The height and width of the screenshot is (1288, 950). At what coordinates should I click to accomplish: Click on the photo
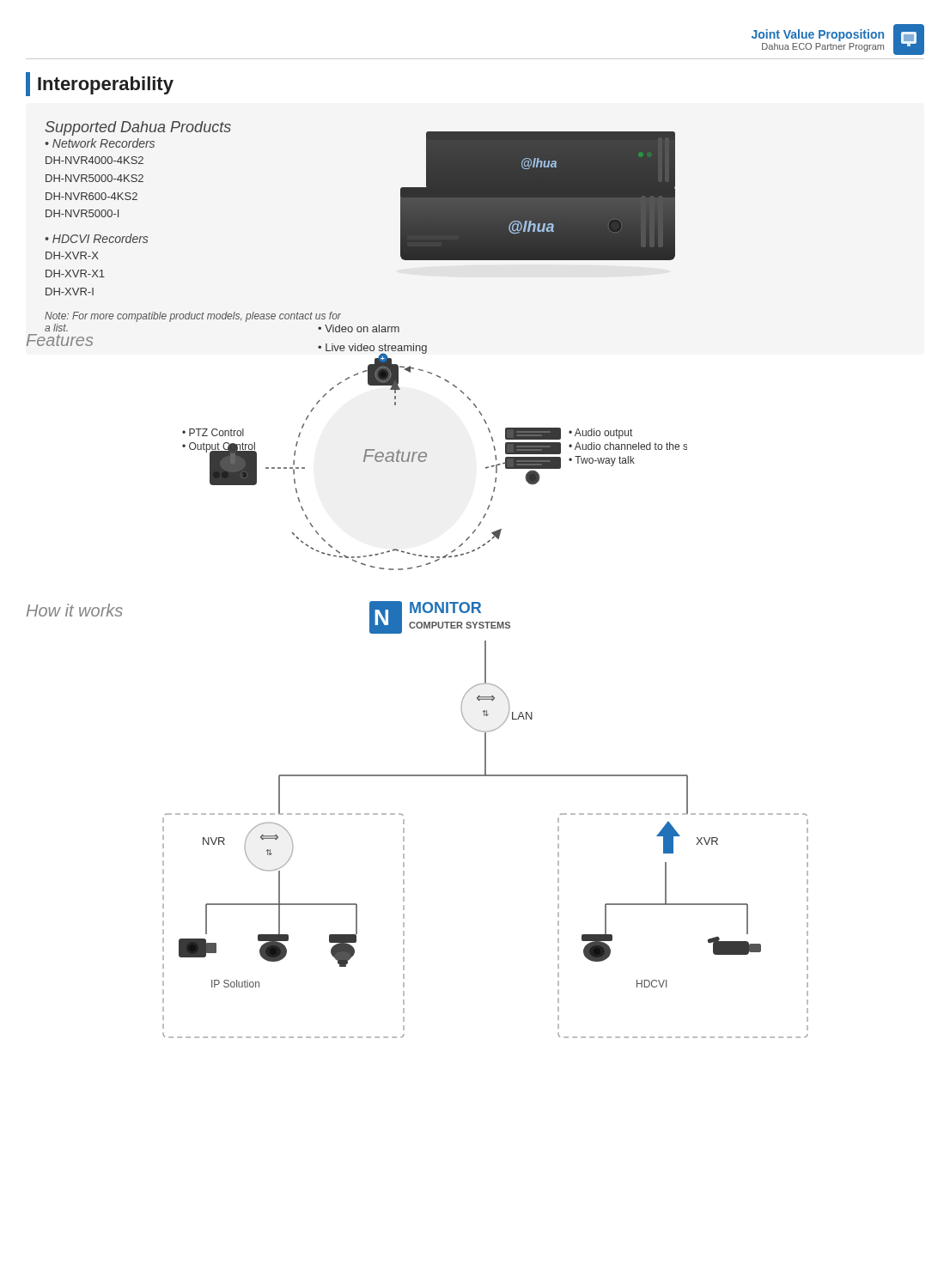pyautogui.click(x=534, y=198)
